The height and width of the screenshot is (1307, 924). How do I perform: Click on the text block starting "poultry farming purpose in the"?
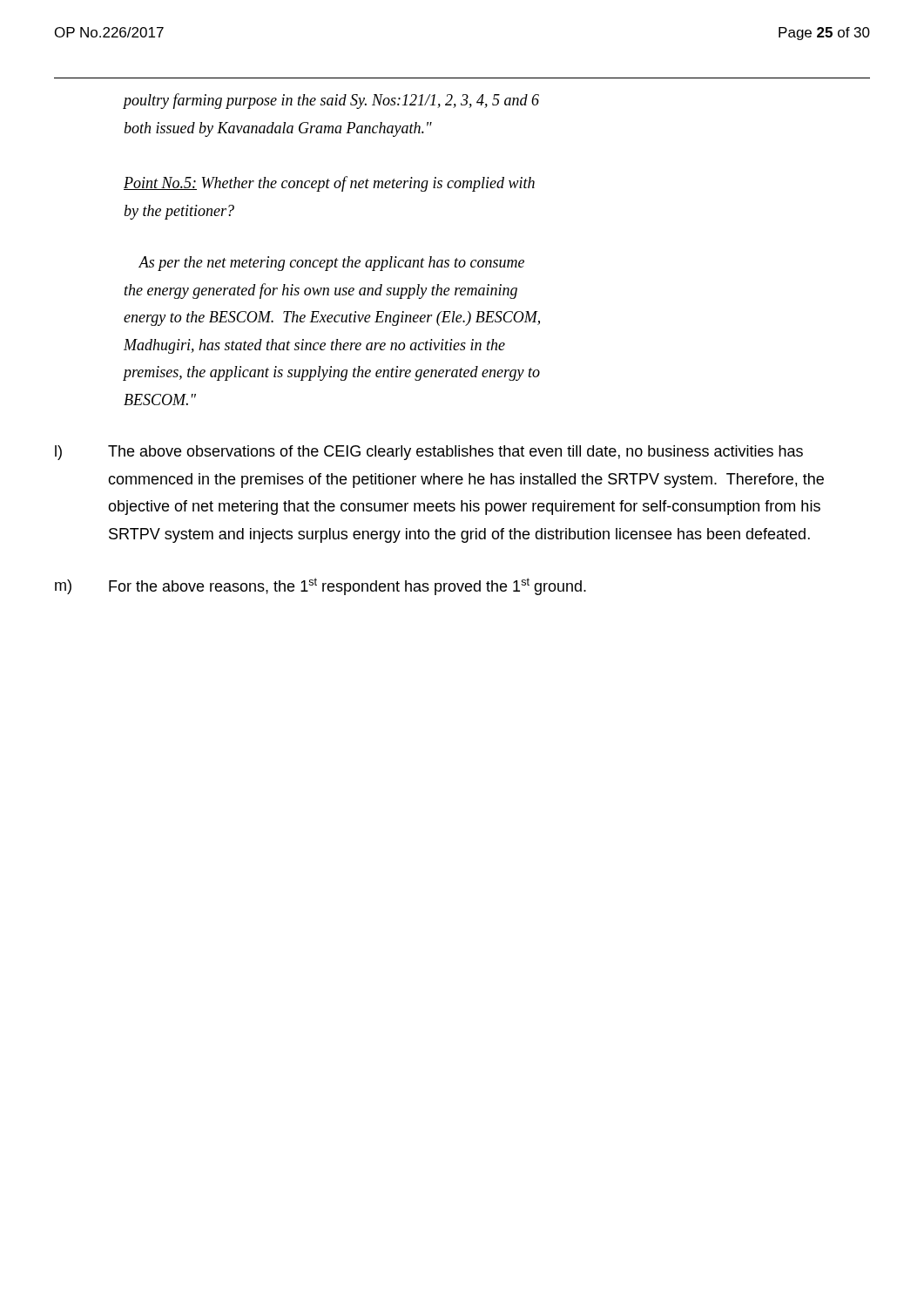(x=331, y=114)
